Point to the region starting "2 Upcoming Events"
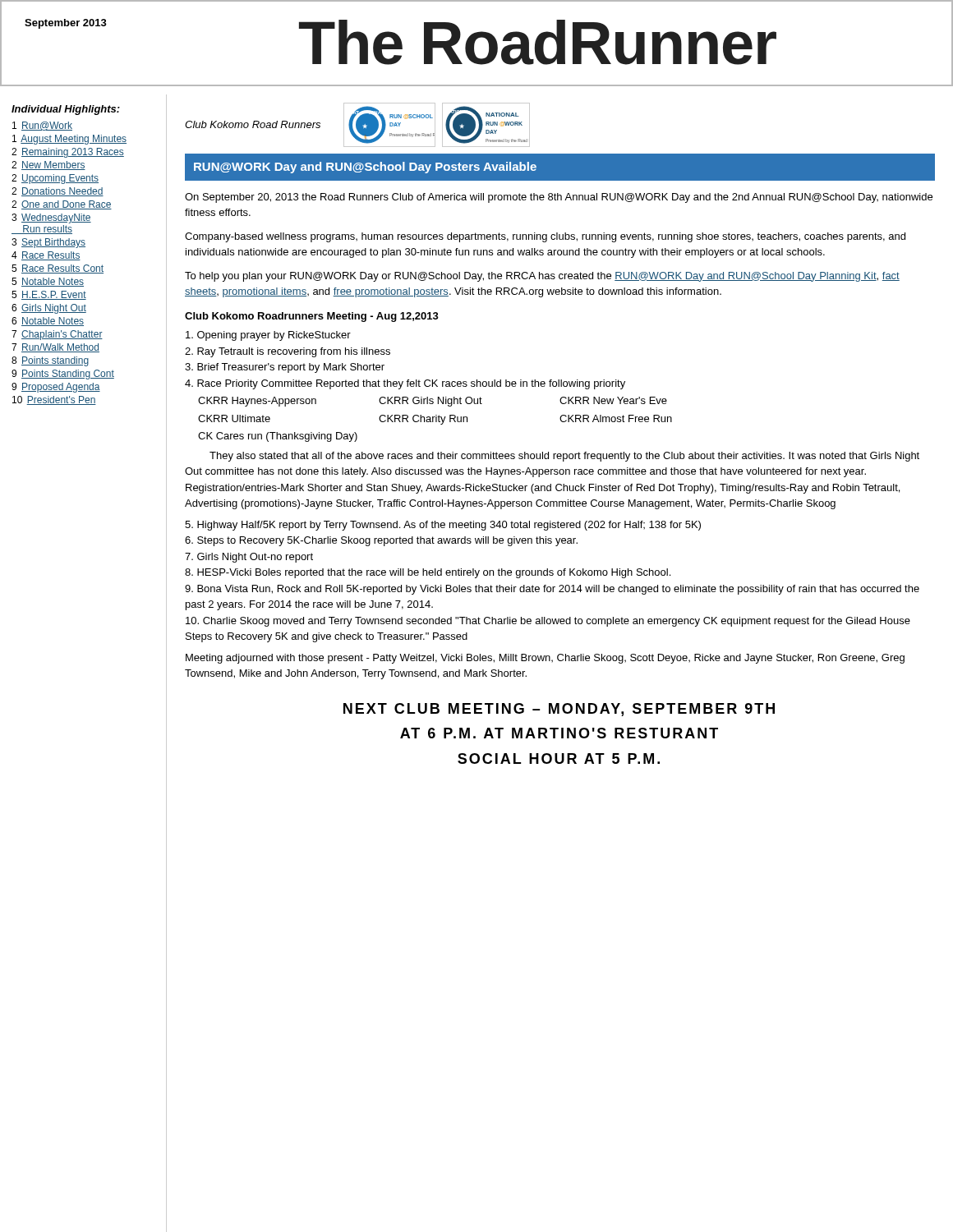The width and height of the screenshot is (953, 1232). [55, 178]
